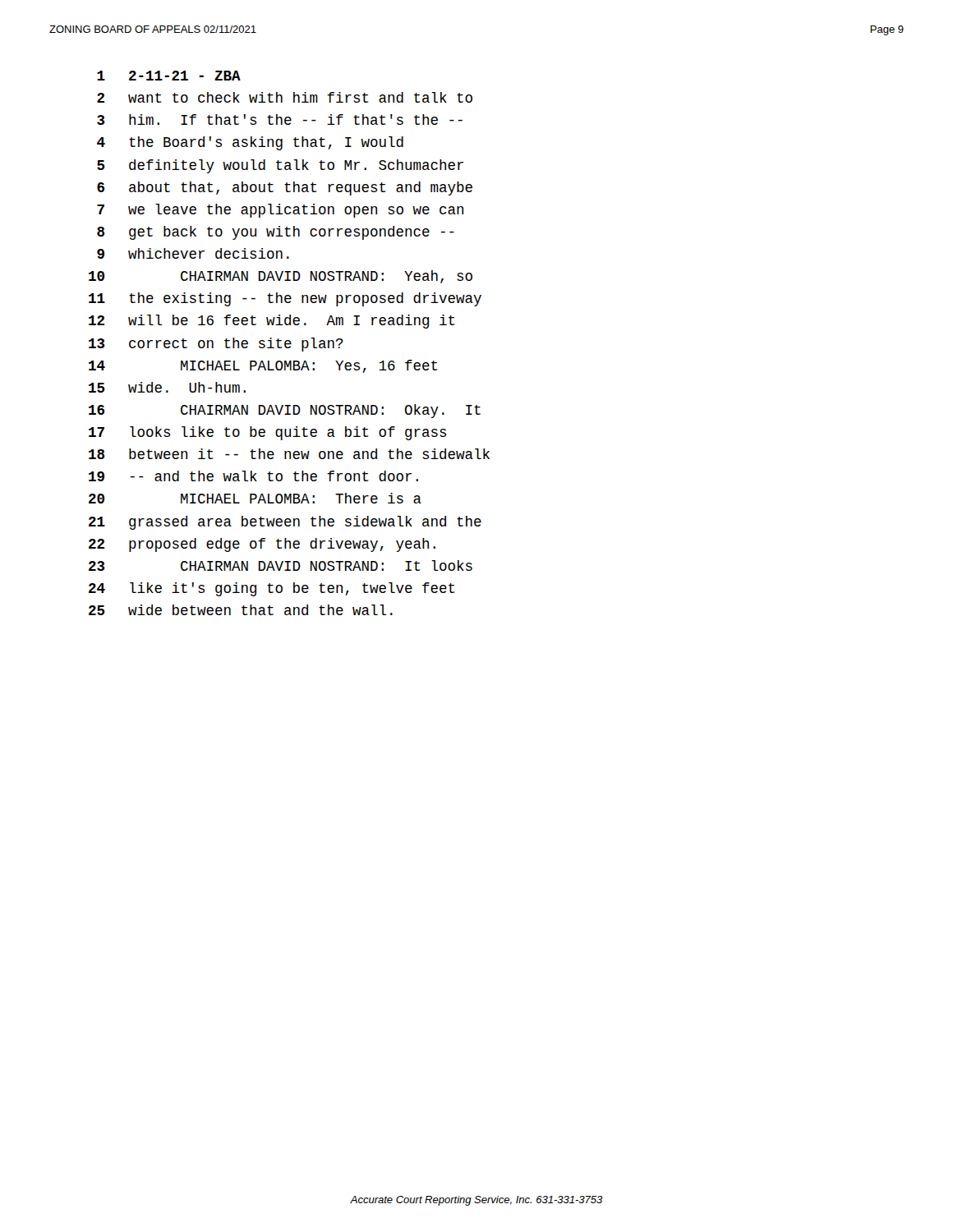Point to the element starting "24 like it's going to"
The width and height of the screenshot is (953, 1232).
[x=272, y=589]
